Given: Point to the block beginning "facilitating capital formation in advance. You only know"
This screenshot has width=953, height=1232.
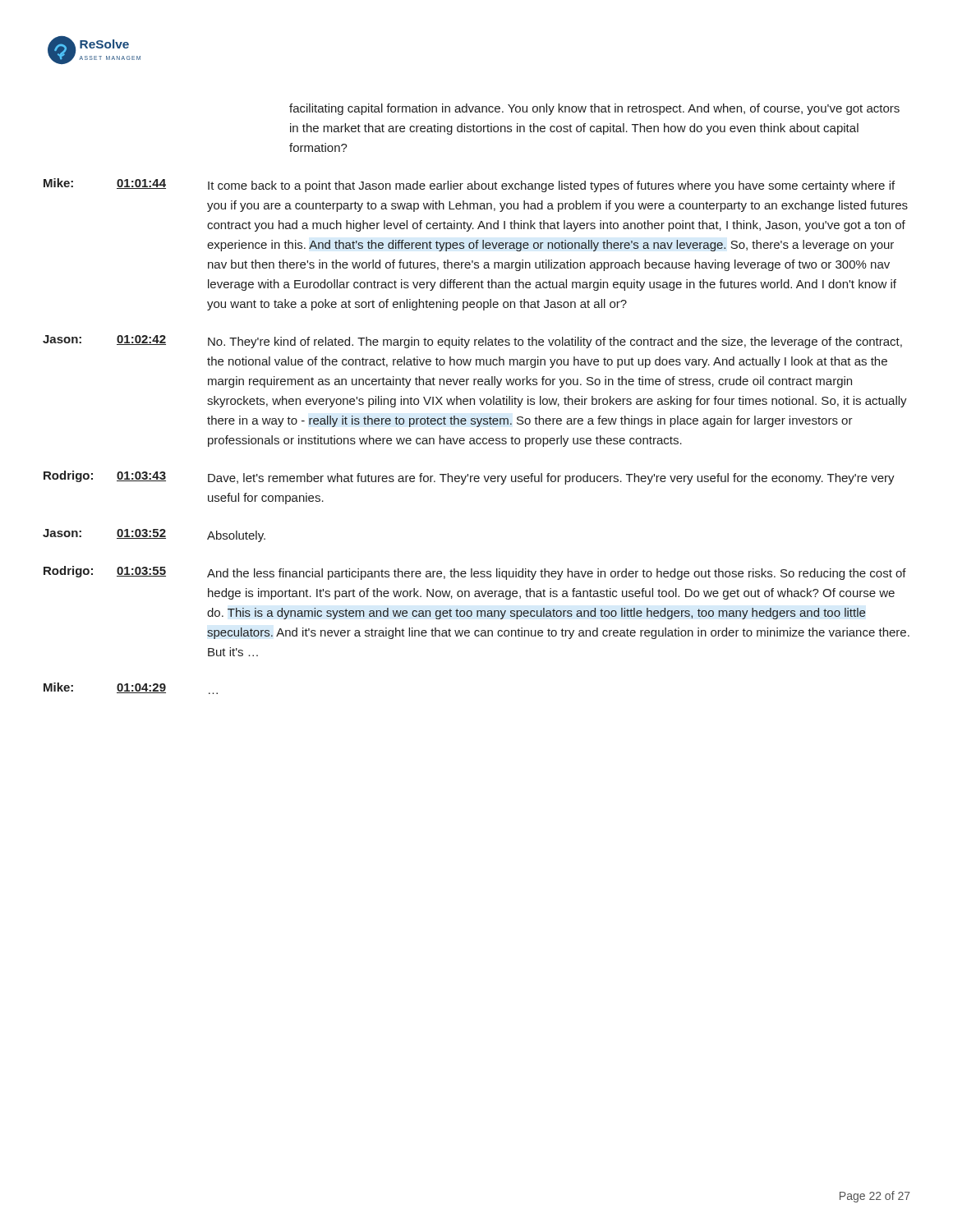Looking at the screenshot, I should 594,128.
